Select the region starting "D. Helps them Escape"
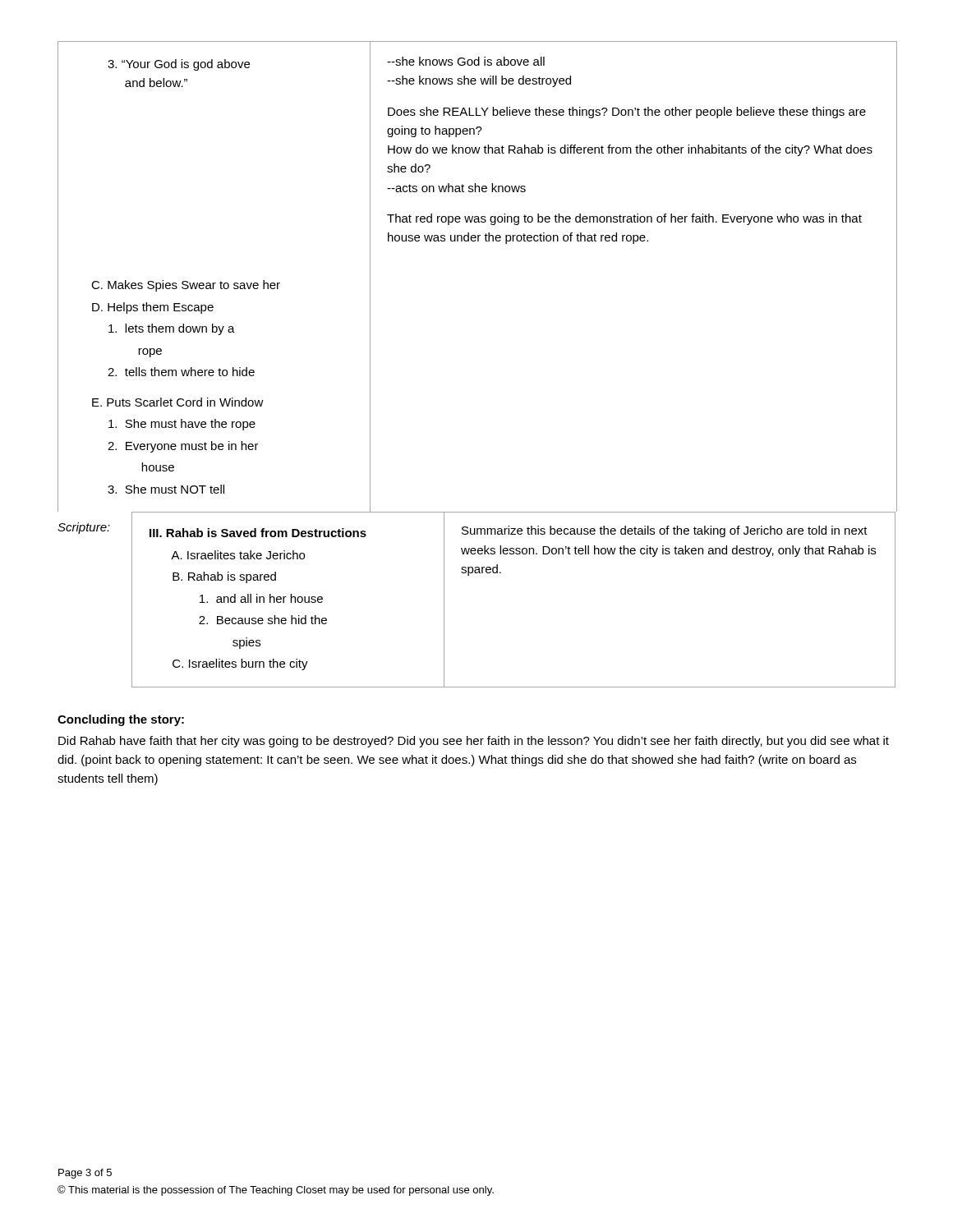Image resolution: width=953 pixels, height=1232 pixels. point(152,307)
